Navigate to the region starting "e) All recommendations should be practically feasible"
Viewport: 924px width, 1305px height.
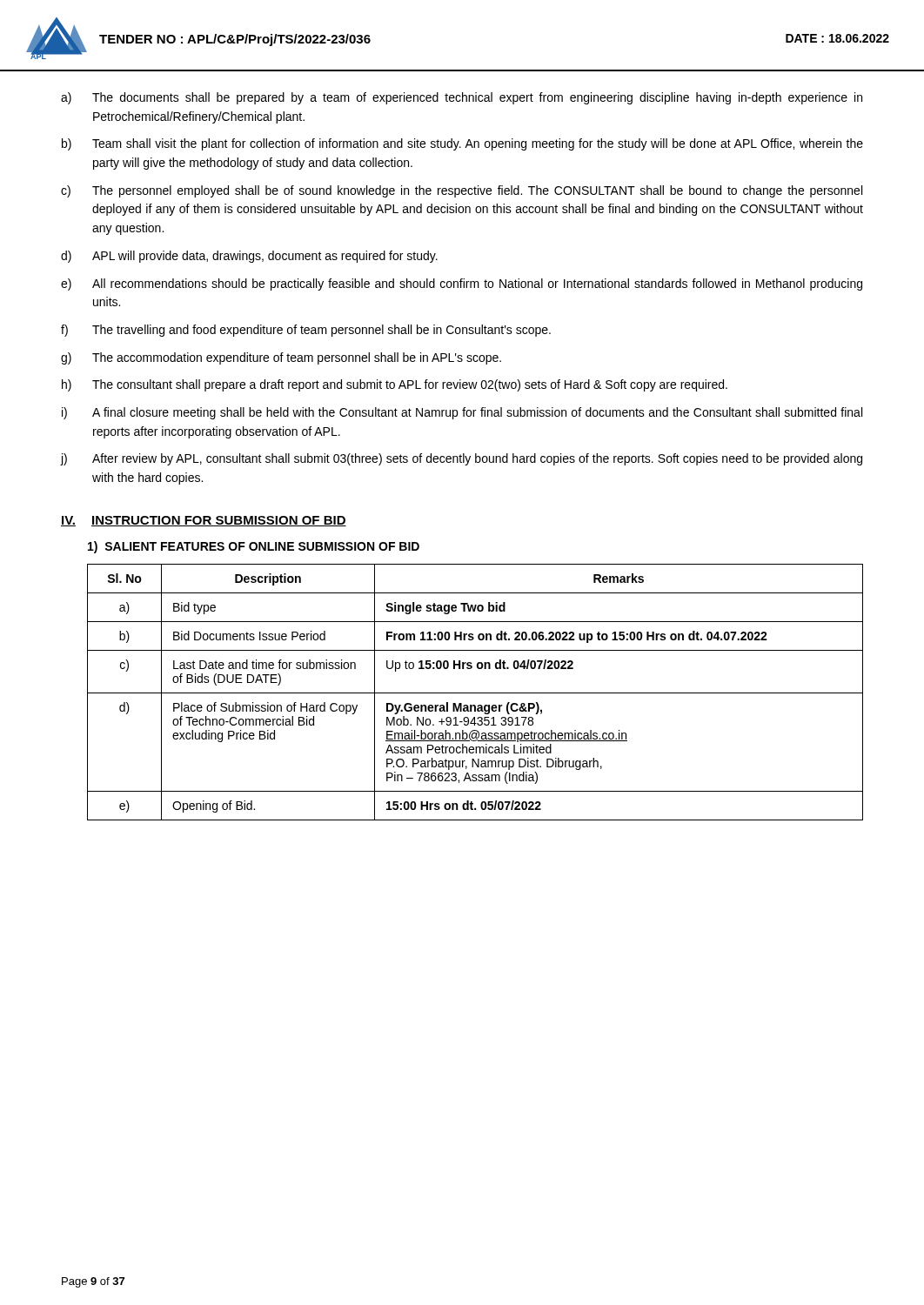[x=462, y=293]
